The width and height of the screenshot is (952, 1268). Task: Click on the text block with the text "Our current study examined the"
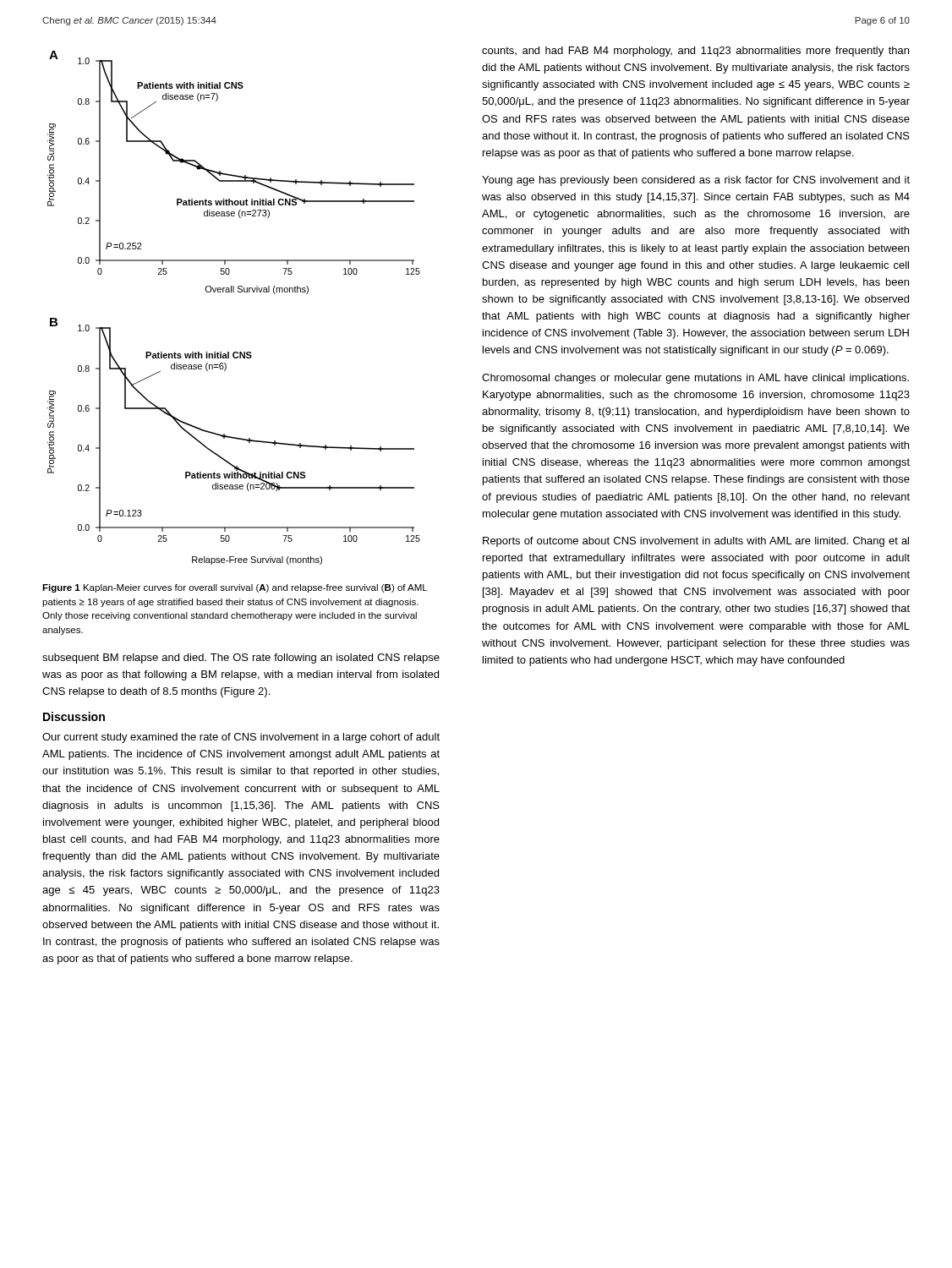[x=241, y=847]
